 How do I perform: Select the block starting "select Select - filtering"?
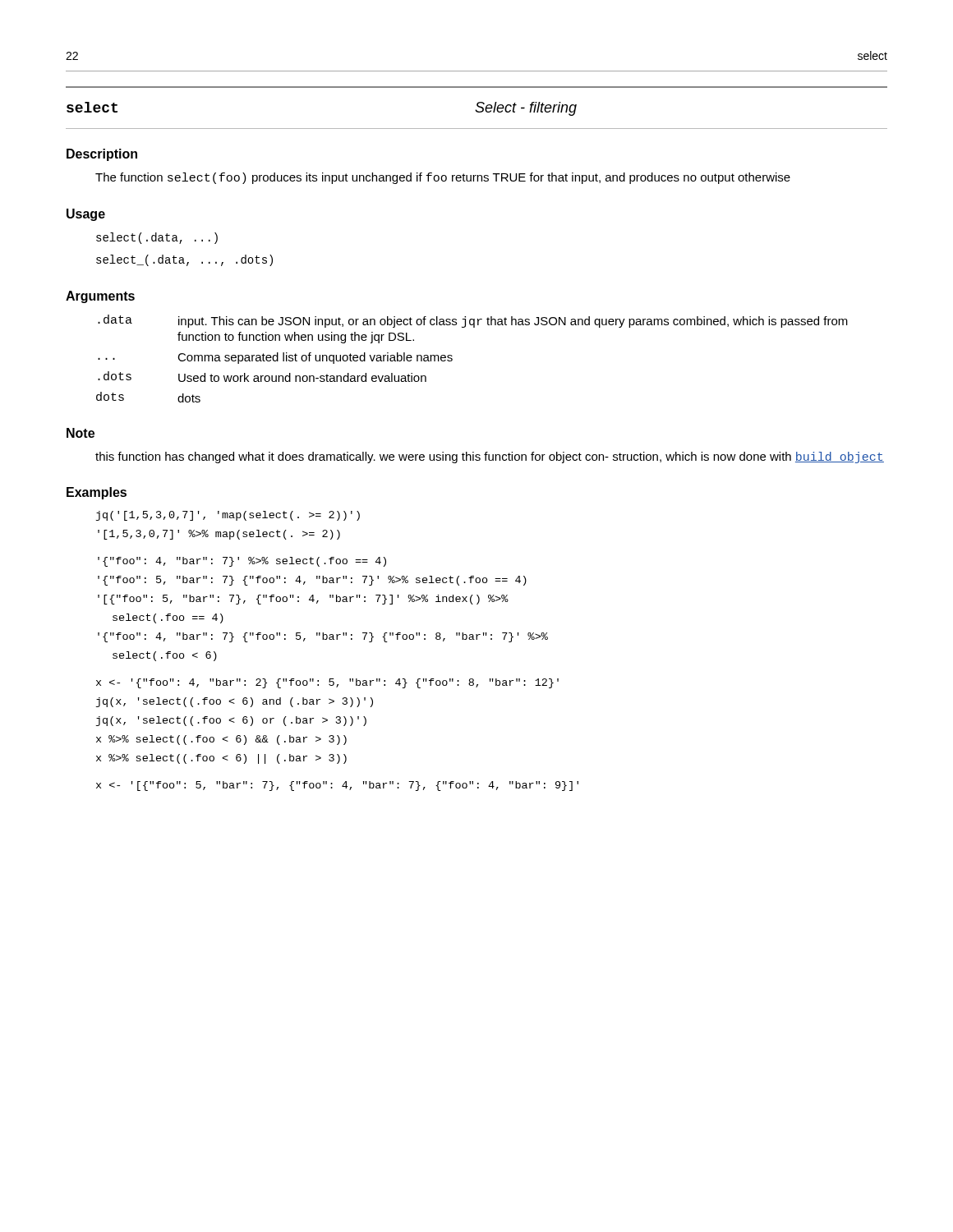(476, 108)
